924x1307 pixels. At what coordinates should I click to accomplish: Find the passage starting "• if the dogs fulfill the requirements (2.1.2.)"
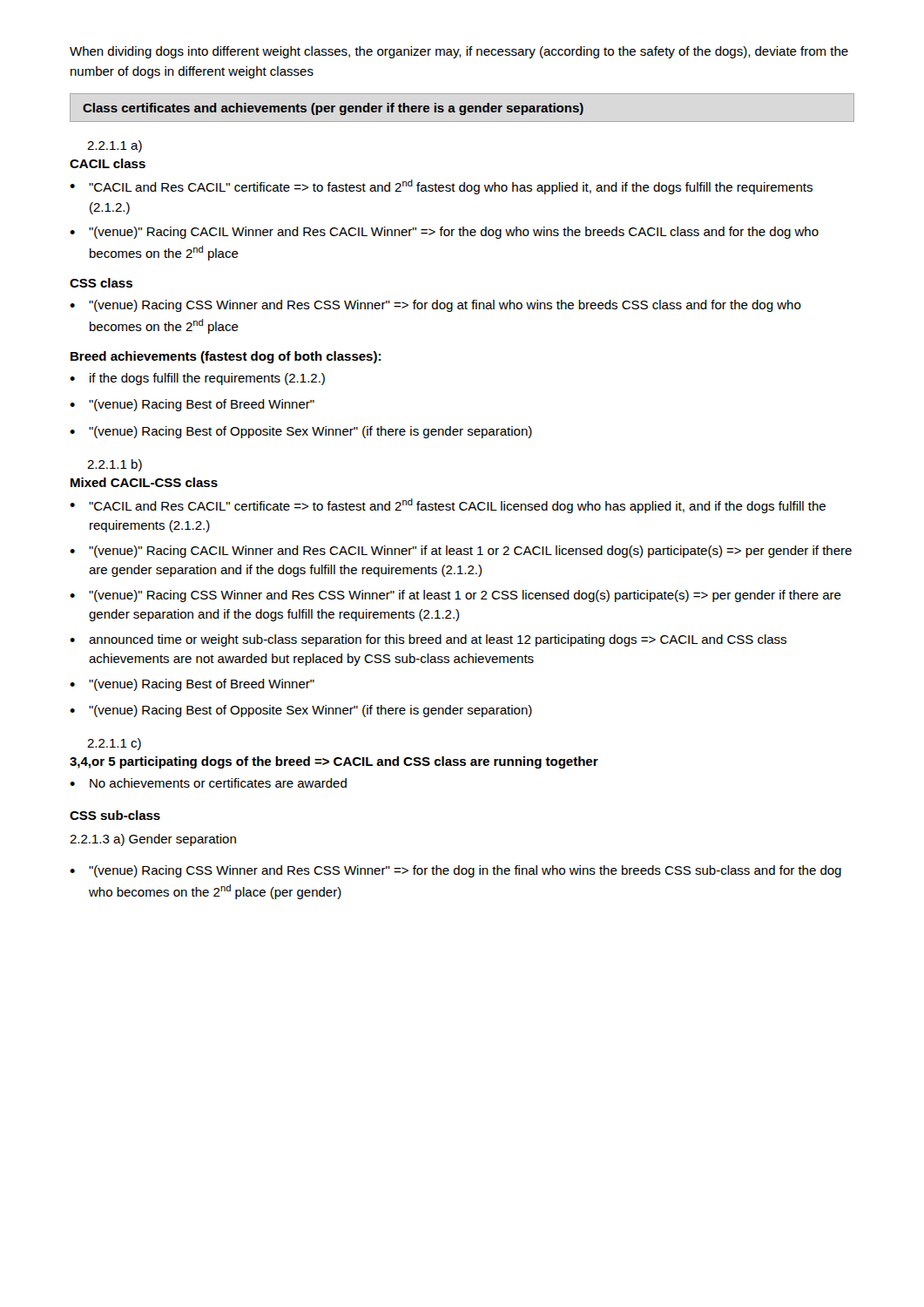[x=197, y=379]
